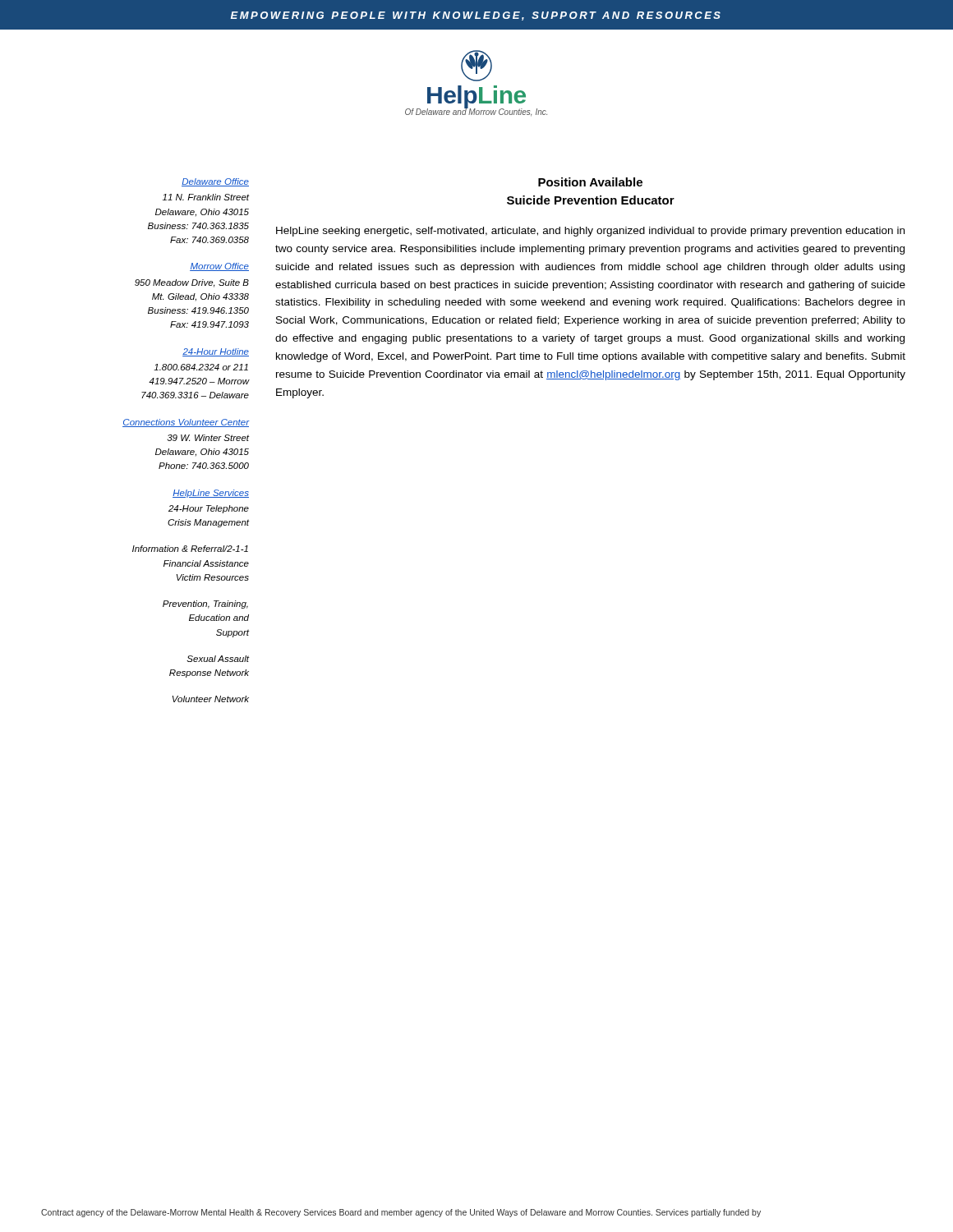The width and height of the screenshot is (953, 1232).
Task: Select the logo
Action: [x=476, y=80]
